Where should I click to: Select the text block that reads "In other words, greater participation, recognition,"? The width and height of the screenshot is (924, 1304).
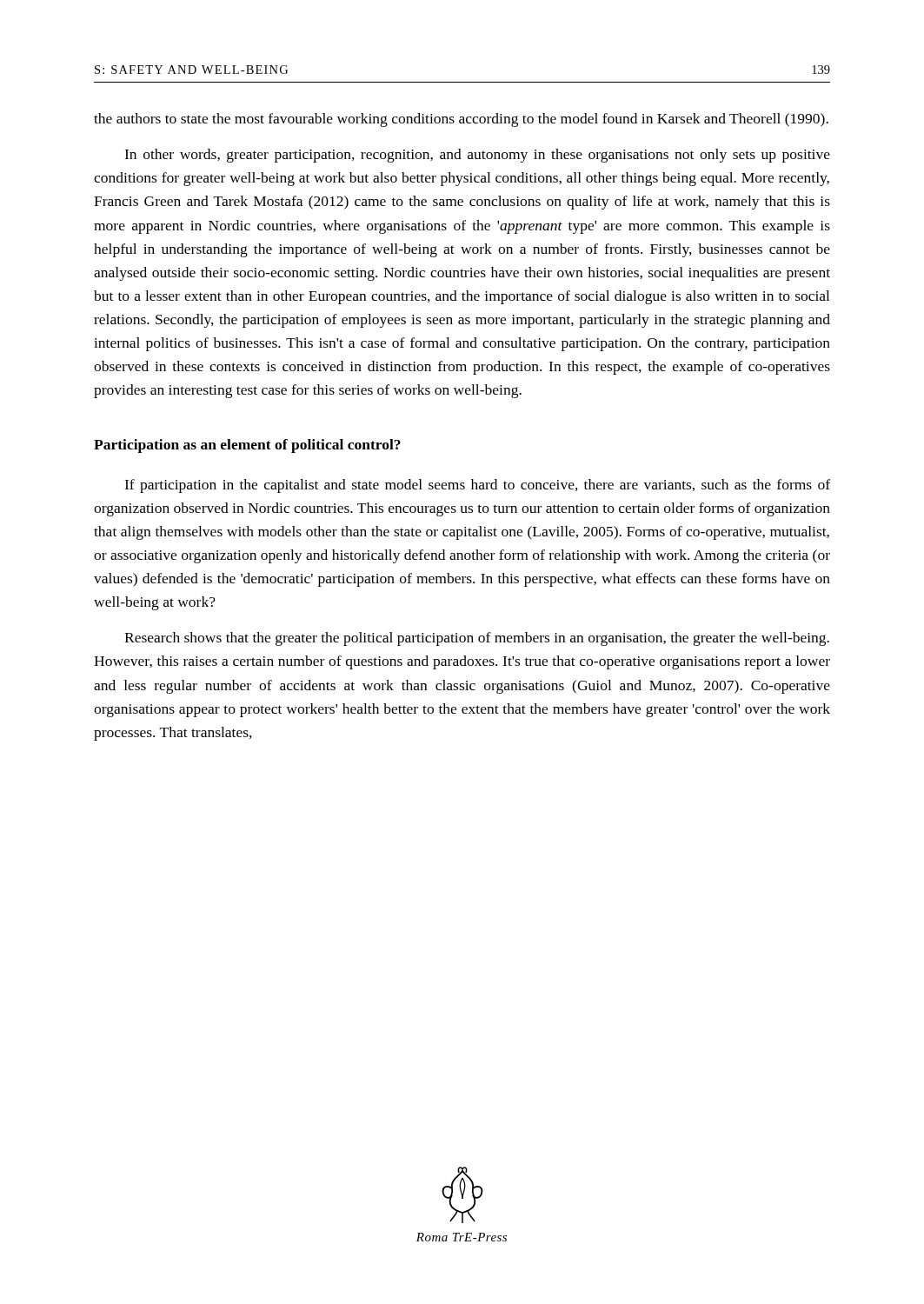462,272
